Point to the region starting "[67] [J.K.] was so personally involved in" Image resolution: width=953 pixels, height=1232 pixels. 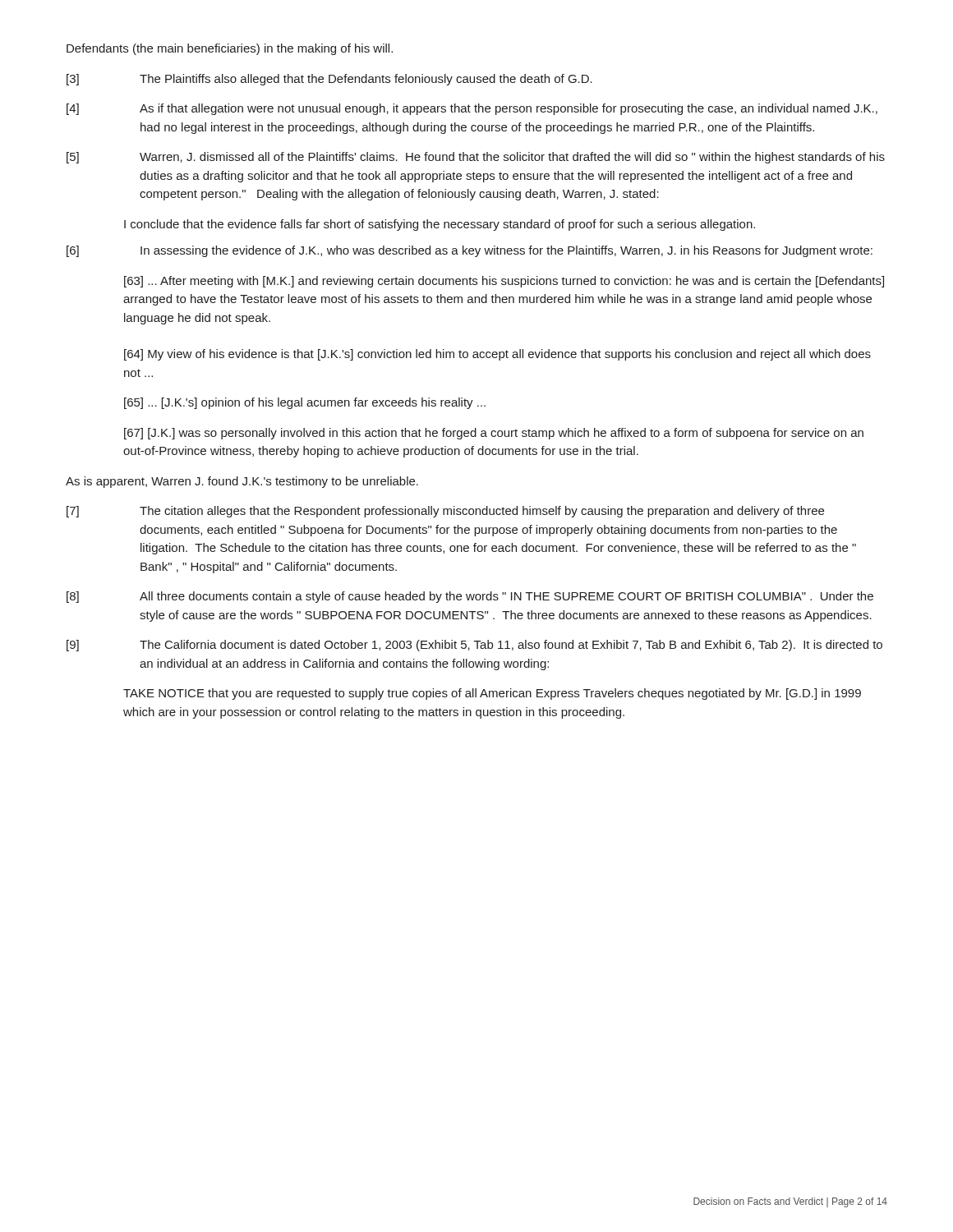tap(494, 441)
